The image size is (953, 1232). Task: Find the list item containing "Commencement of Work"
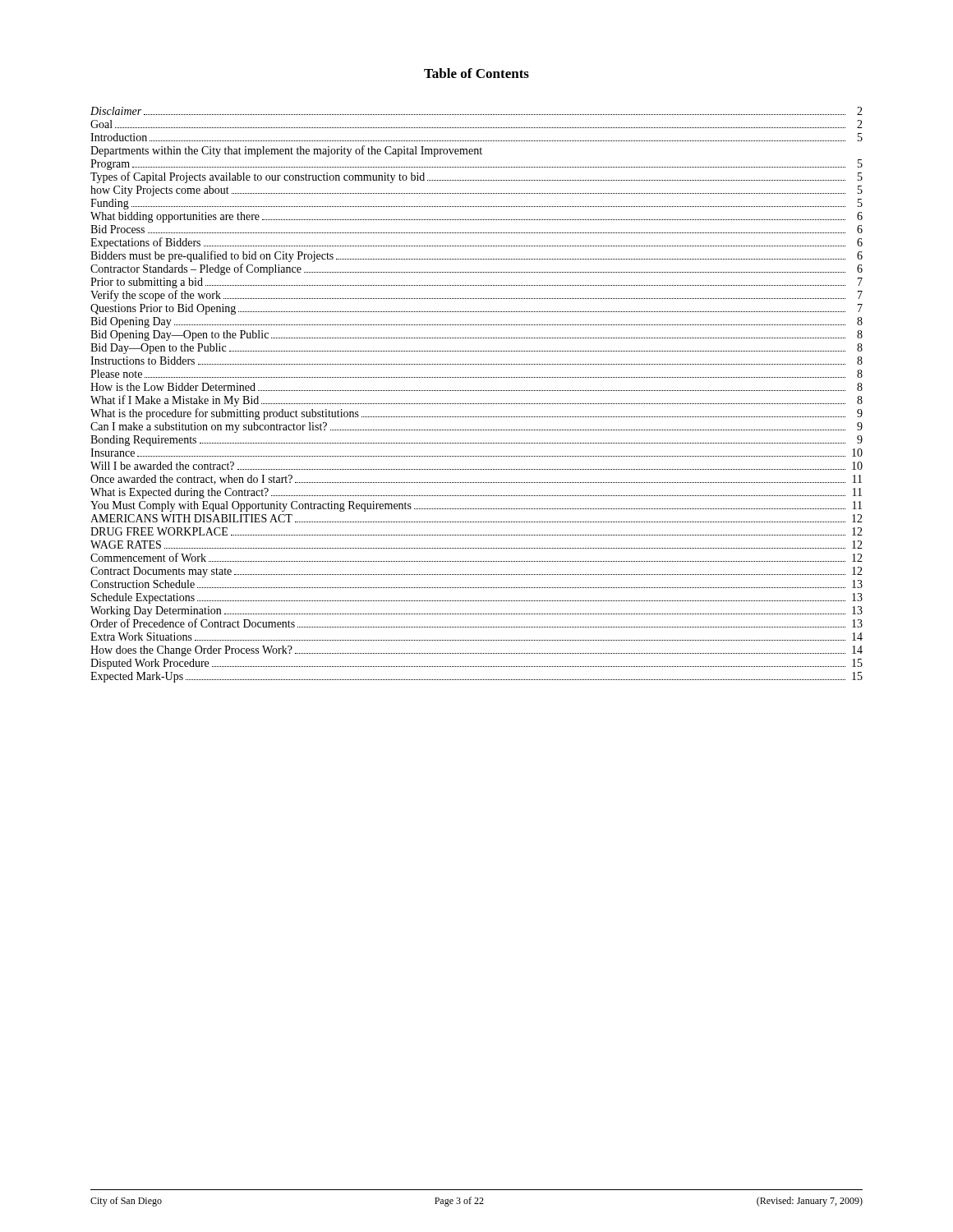coord(476,559)
